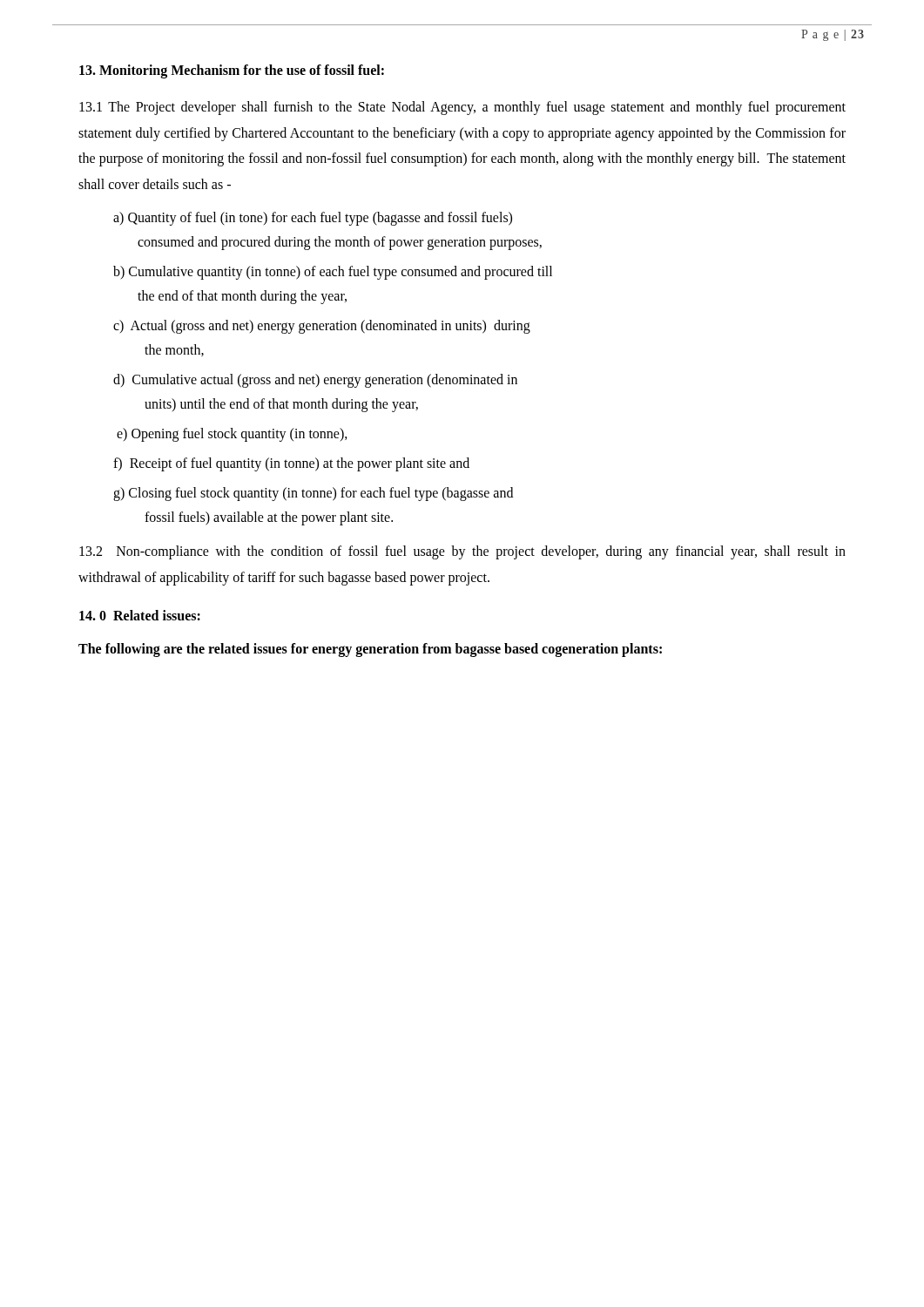Locate the text block starting "2 Non-compliance with the condition of fossil"

coord(462,564)
